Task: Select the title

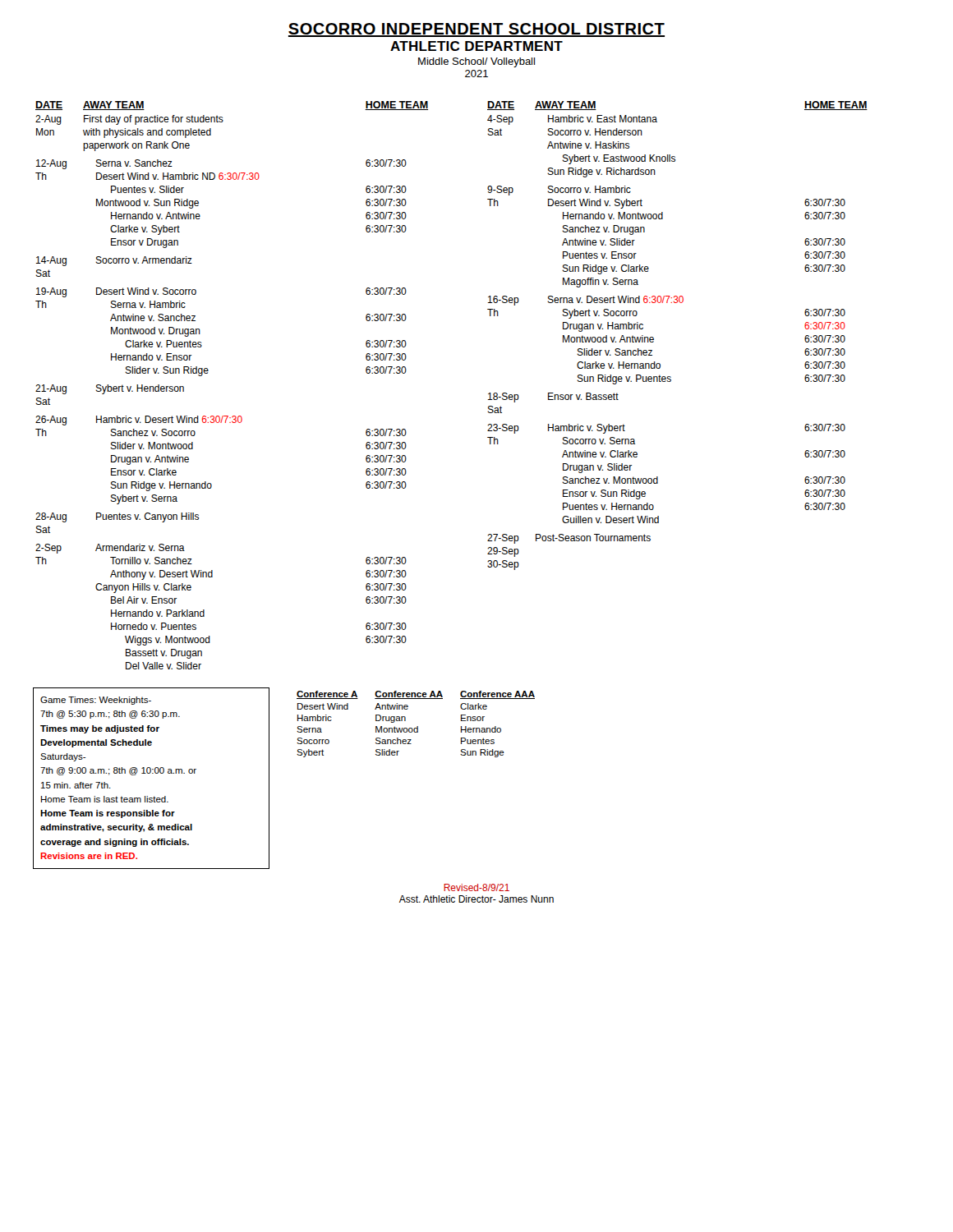Action: [x=476, y=50]
